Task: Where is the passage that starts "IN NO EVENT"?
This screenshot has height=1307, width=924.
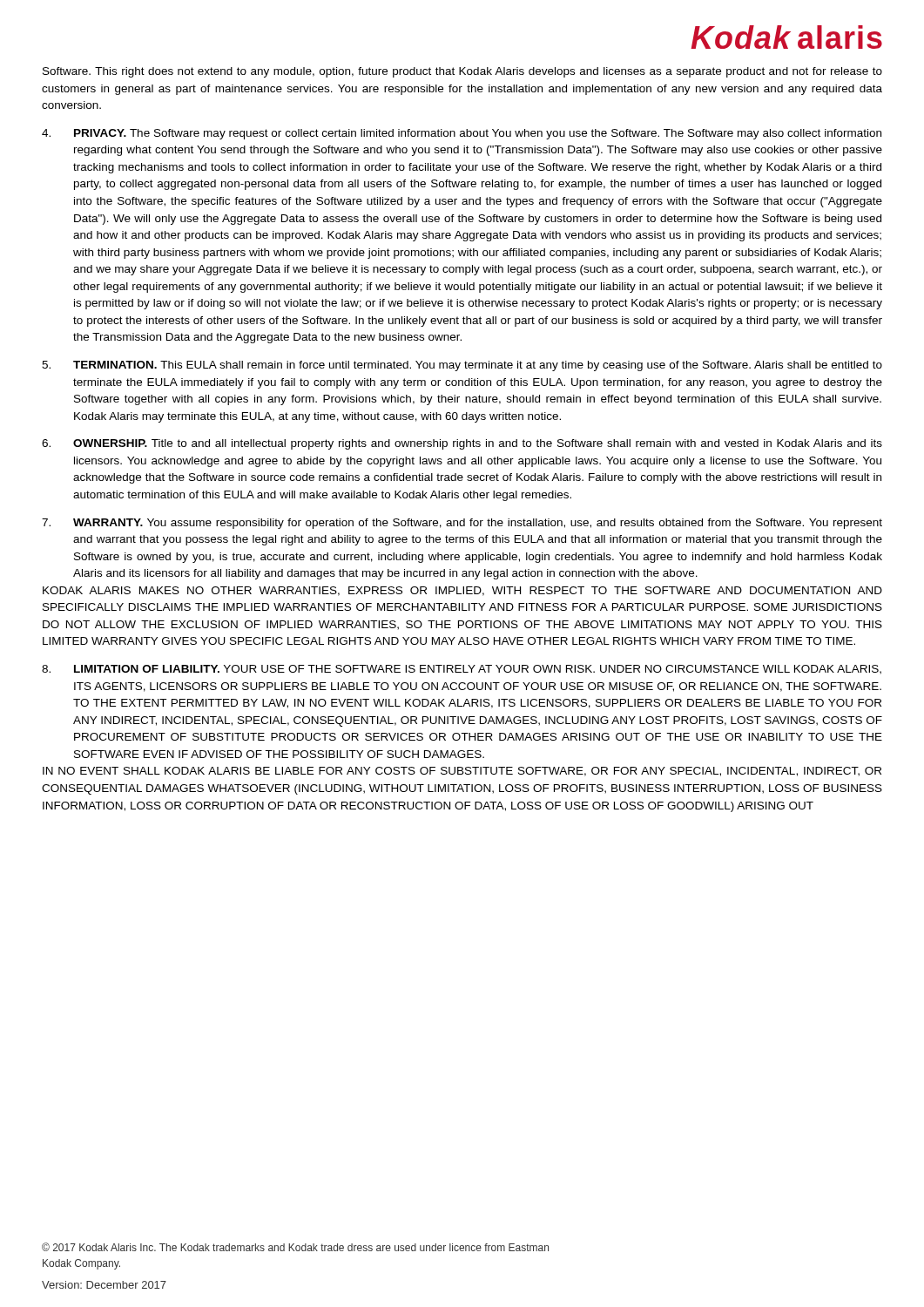Action: (x=462, y=788)
